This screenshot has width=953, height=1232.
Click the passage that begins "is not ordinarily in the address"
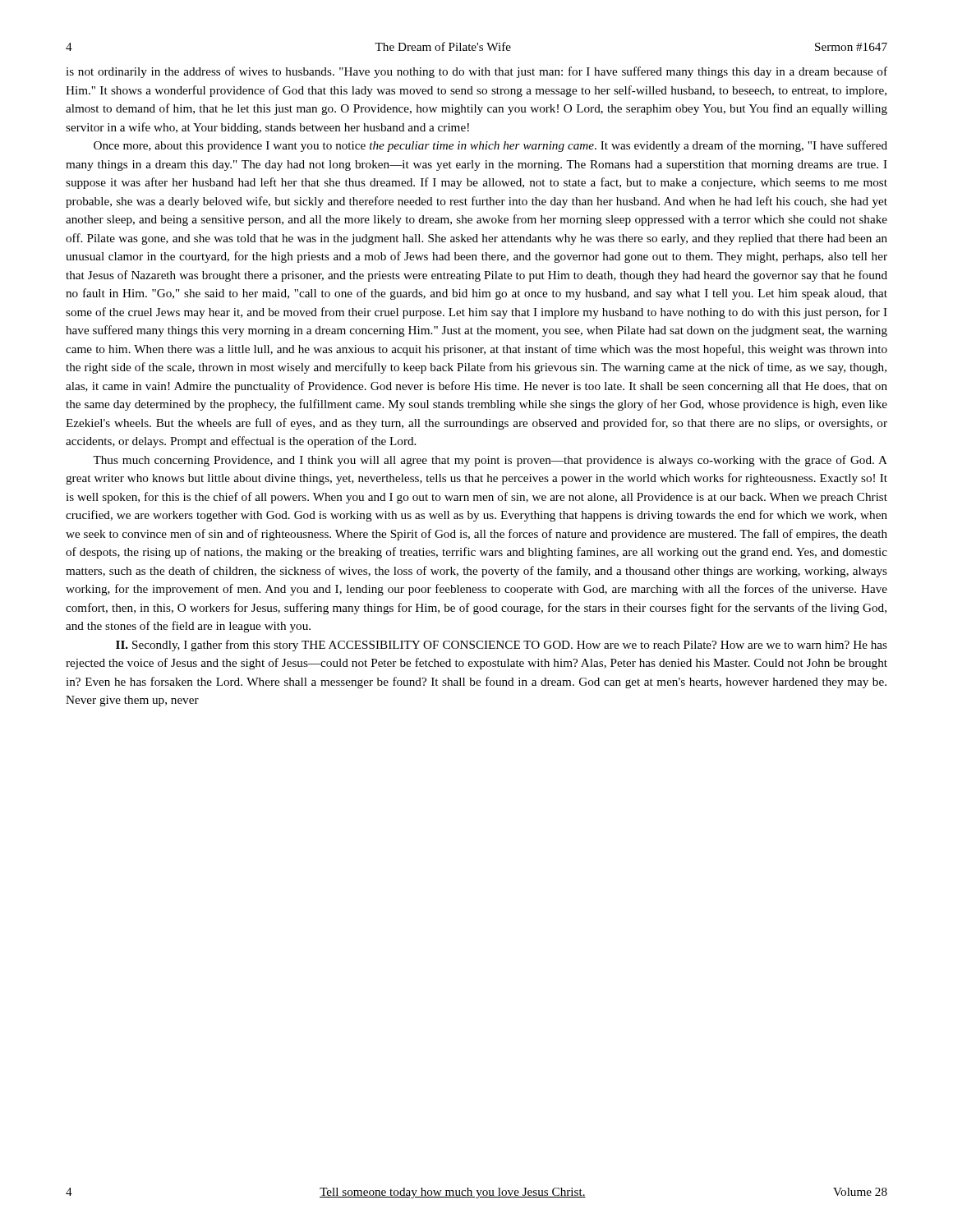click(x=476, y=386)
